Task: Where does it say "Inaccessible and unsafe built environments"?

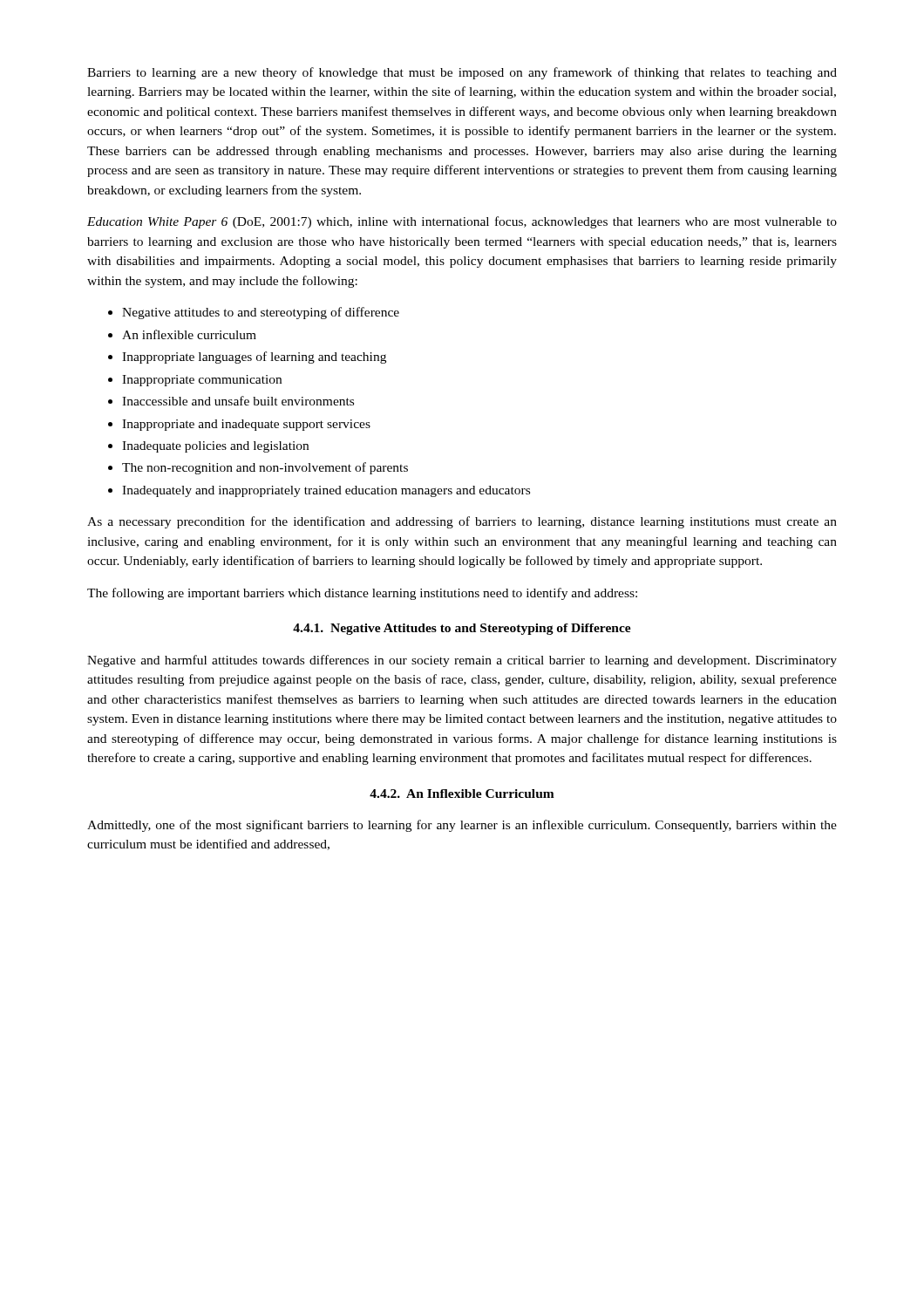Action: (x=231, y=401)
